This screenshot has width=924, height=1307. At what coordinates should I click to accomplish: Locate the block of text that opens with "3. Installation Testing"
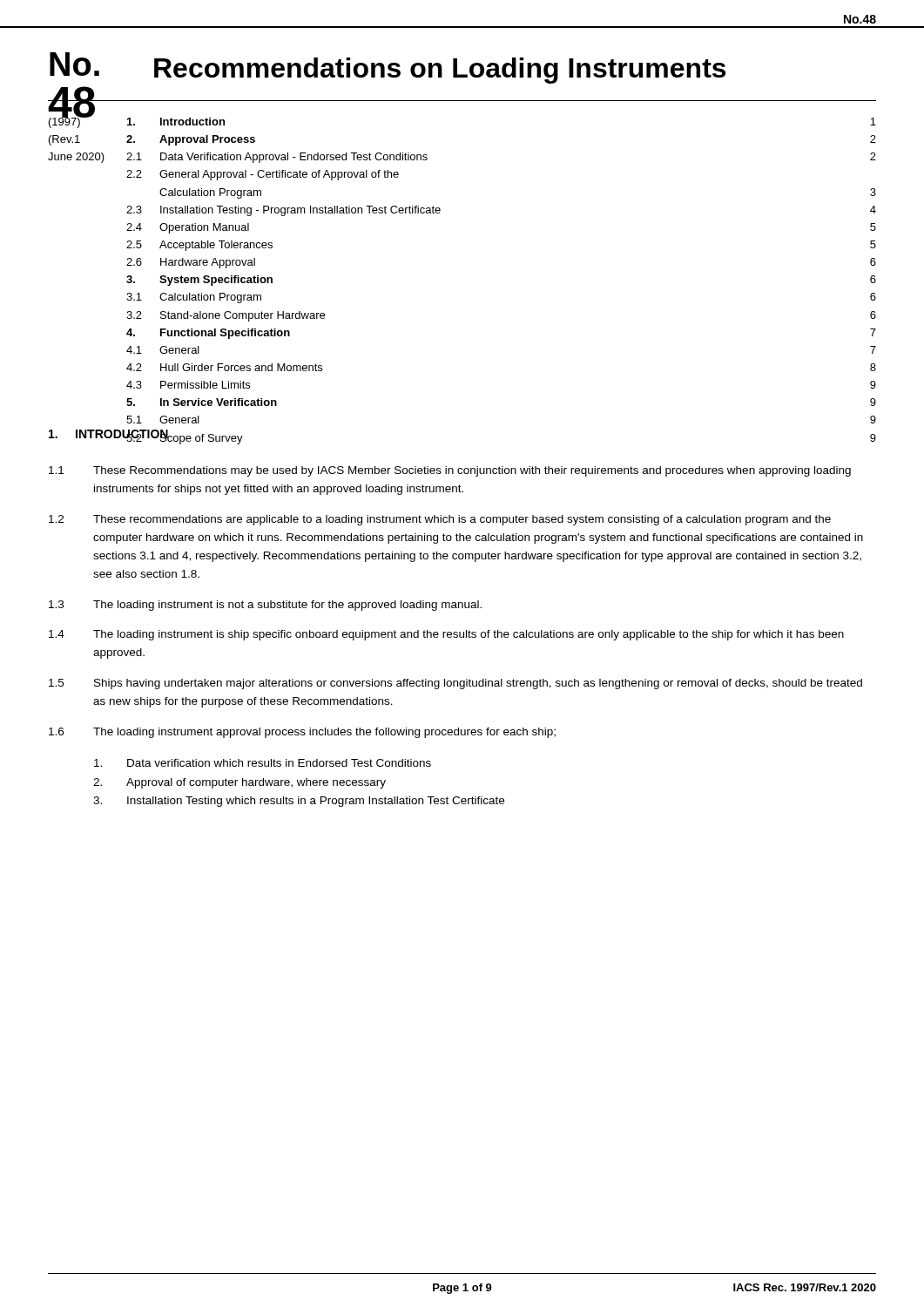click(x=485, y=801)
